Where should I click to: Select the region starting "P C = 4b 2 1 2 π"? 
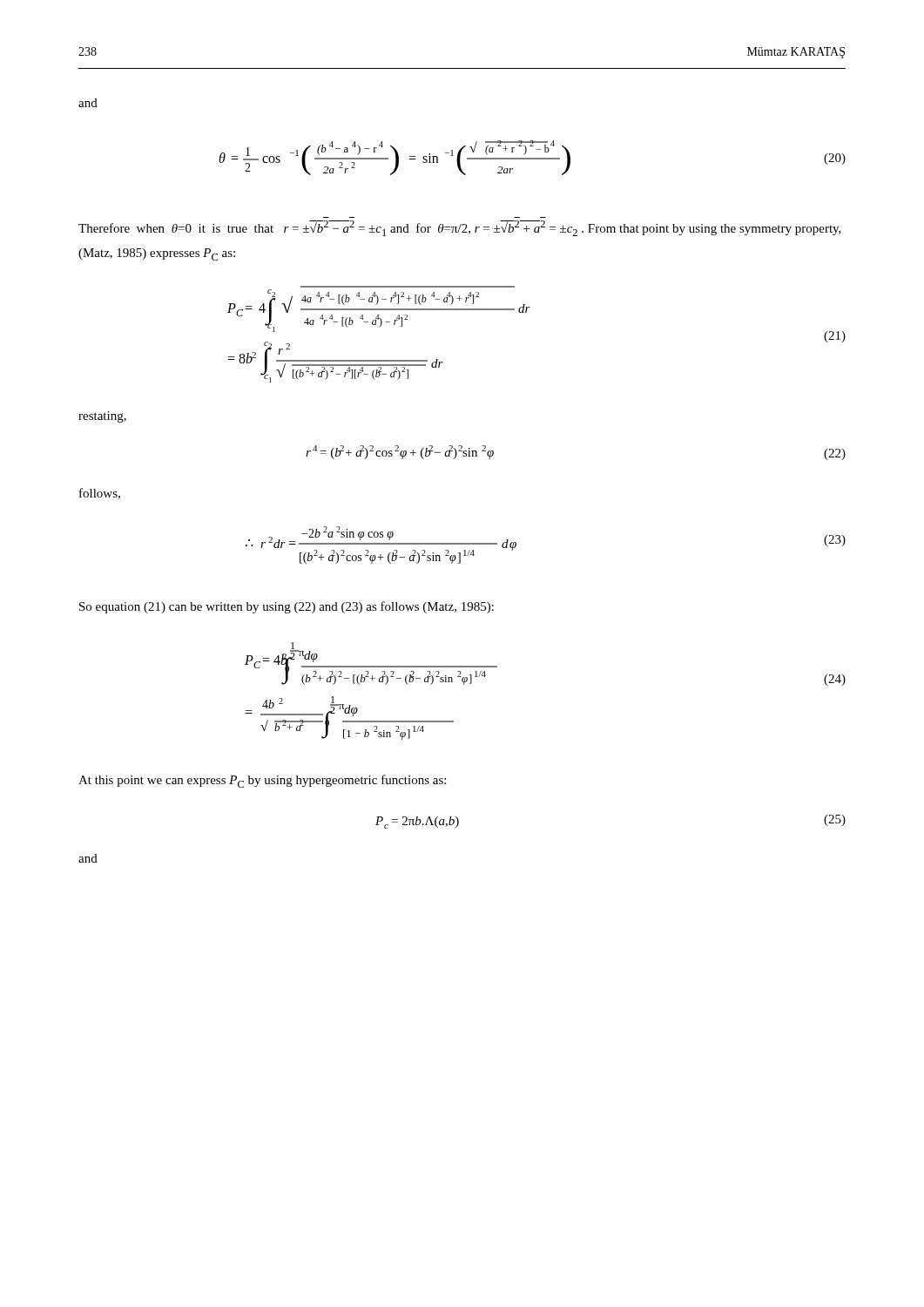click(462, 689)
